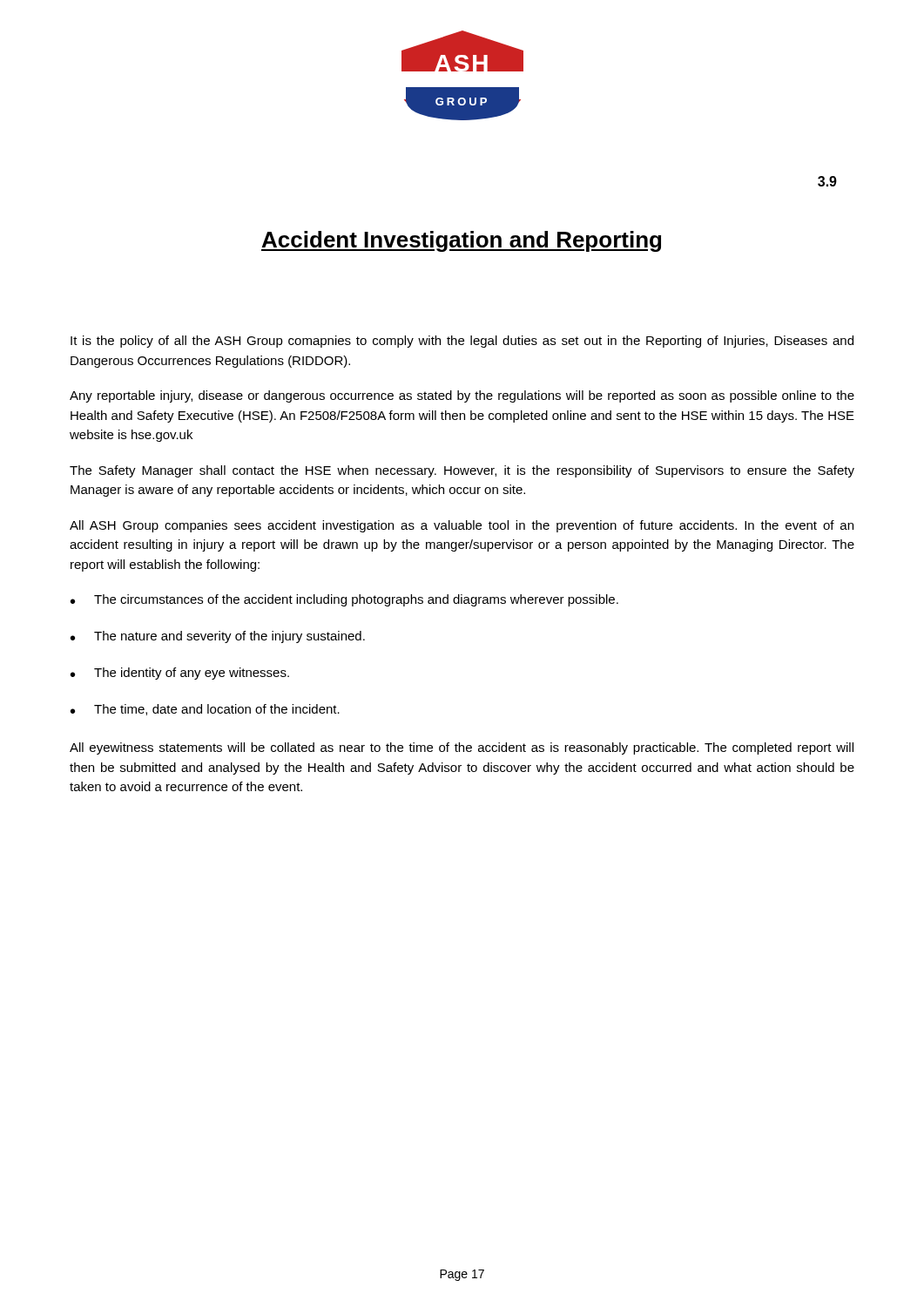Find the logo

(x=462, y=74)
